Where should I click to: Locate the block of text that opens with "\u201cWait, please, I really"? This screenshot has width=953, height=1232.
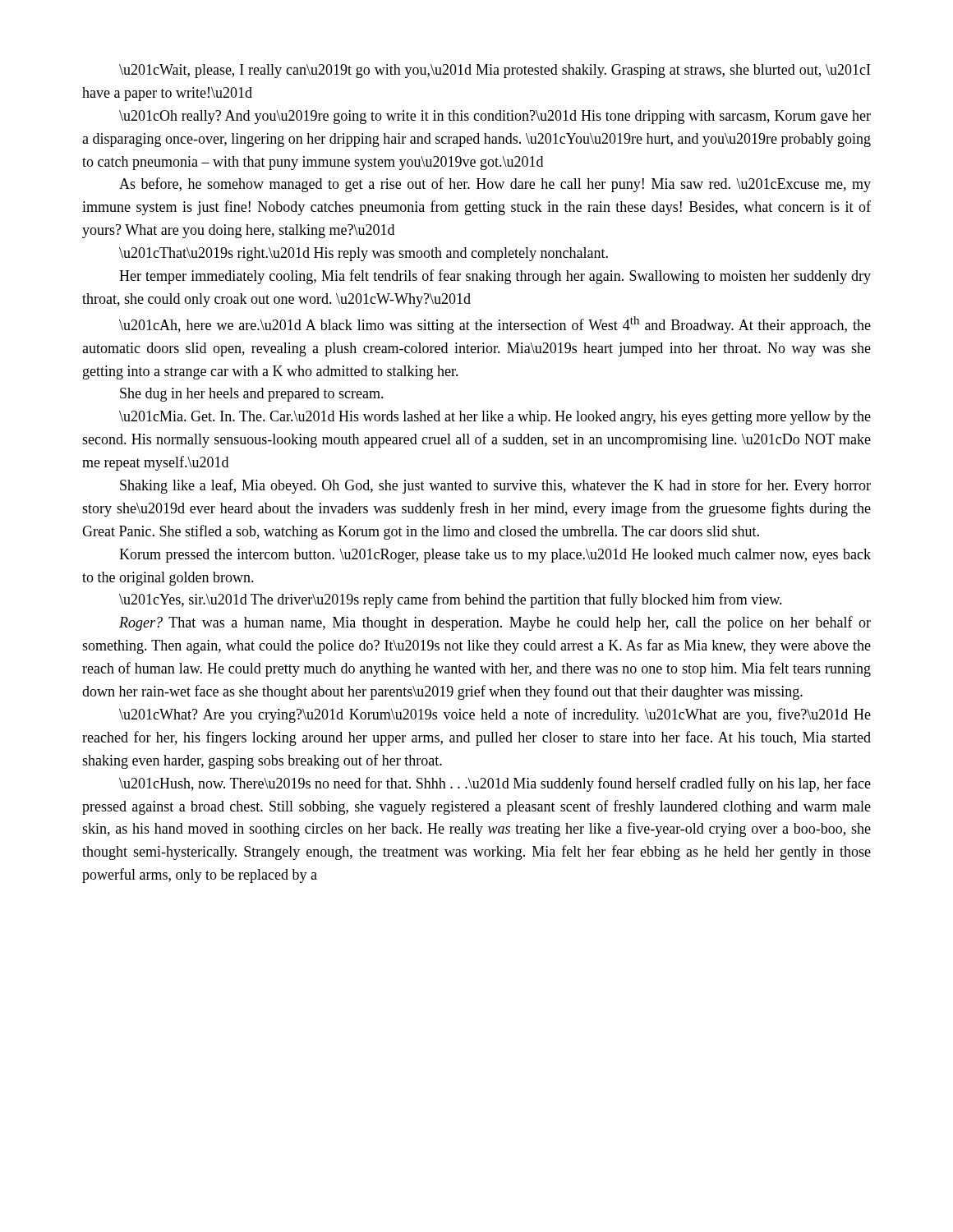476,473
